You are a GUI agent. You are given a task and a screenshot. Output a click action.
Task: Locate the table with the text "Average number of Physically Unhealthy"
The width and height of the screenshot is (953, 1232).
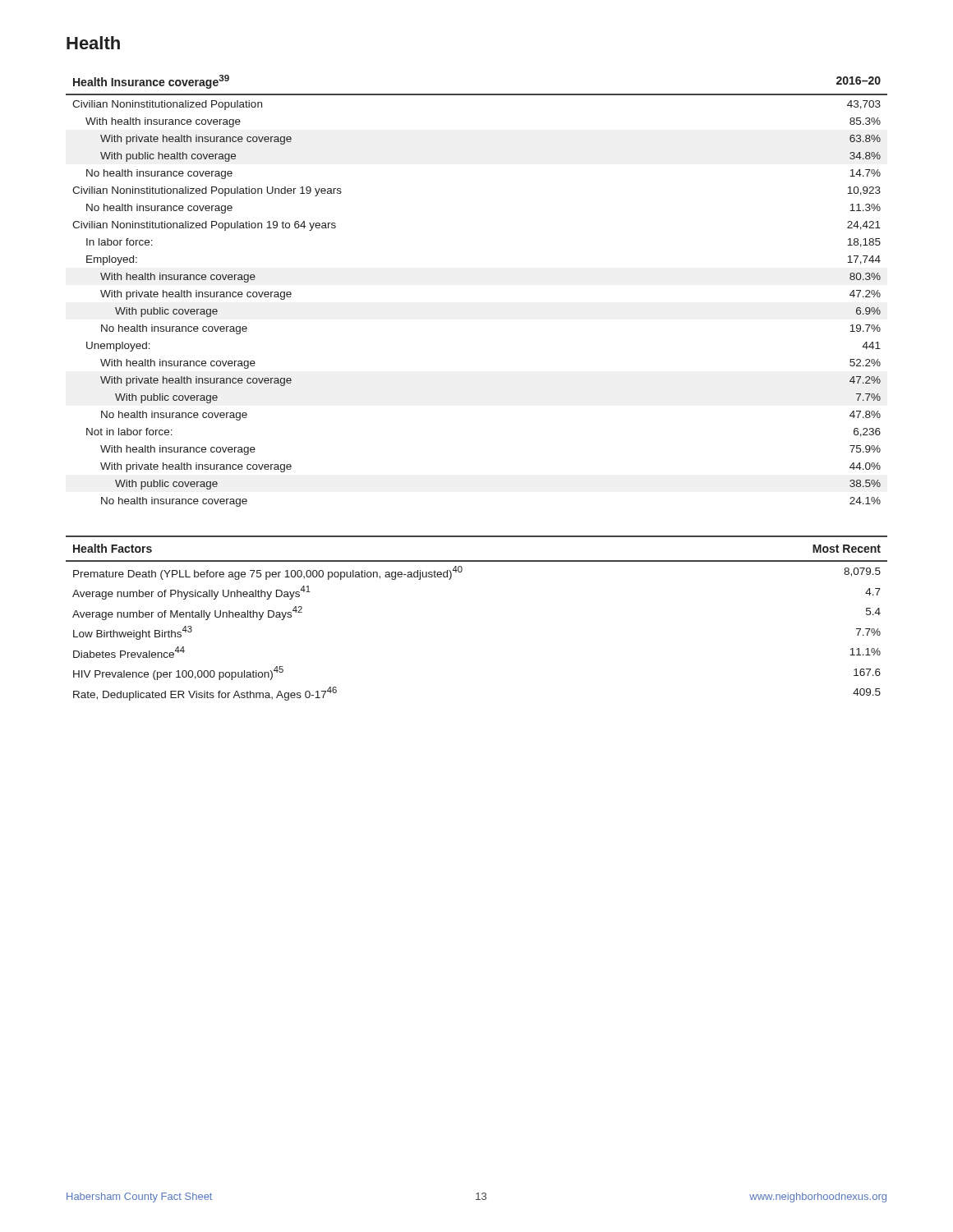[476, 619]
